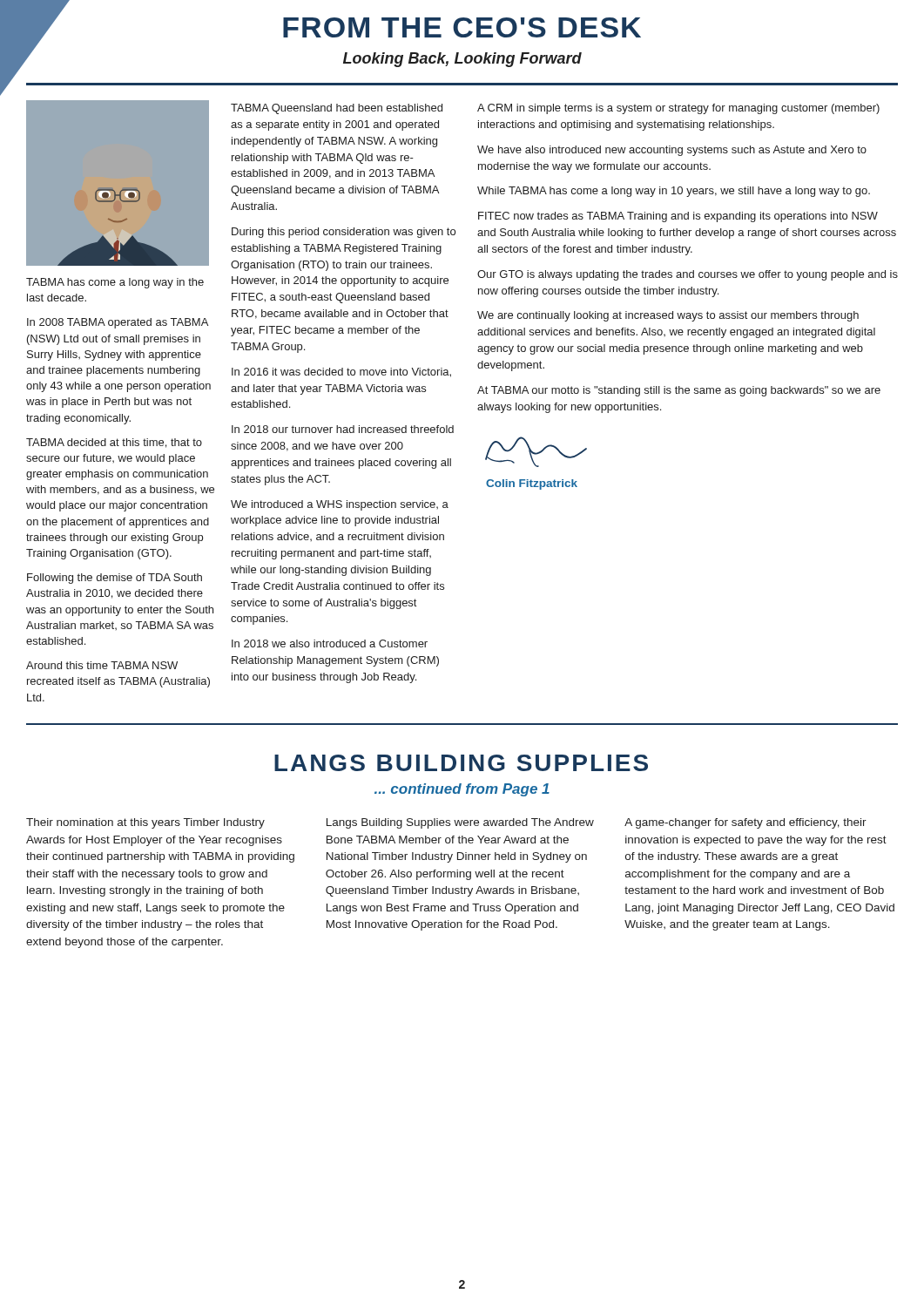Point to the block starting "We introduced a WHS inspection service, a workplace"
The width and height of the screenshot is (924, 1307).
click(x=340, y=561)
